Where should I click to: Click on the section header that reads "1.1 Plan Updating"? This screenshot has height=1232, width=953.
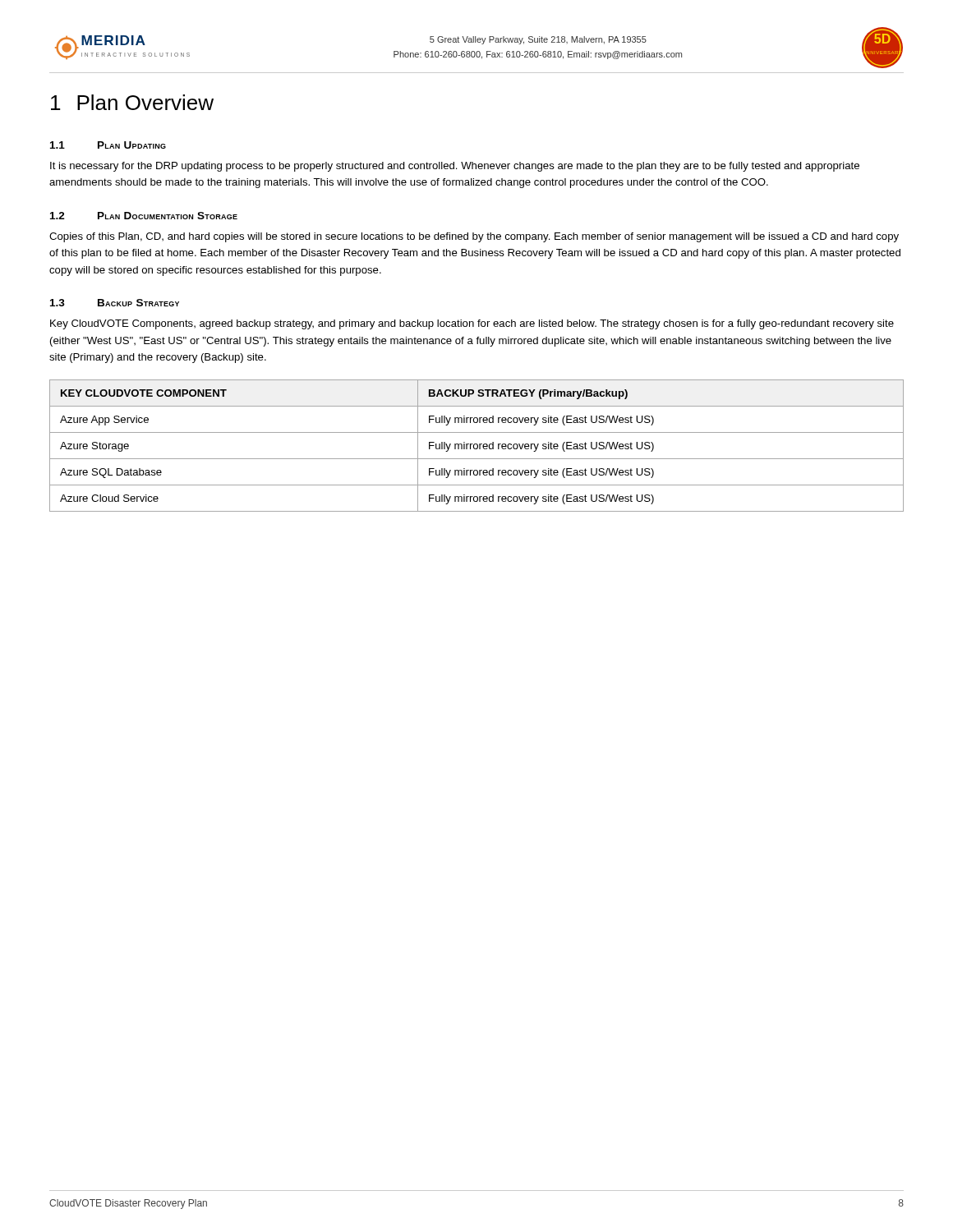(x=108, y=145)
